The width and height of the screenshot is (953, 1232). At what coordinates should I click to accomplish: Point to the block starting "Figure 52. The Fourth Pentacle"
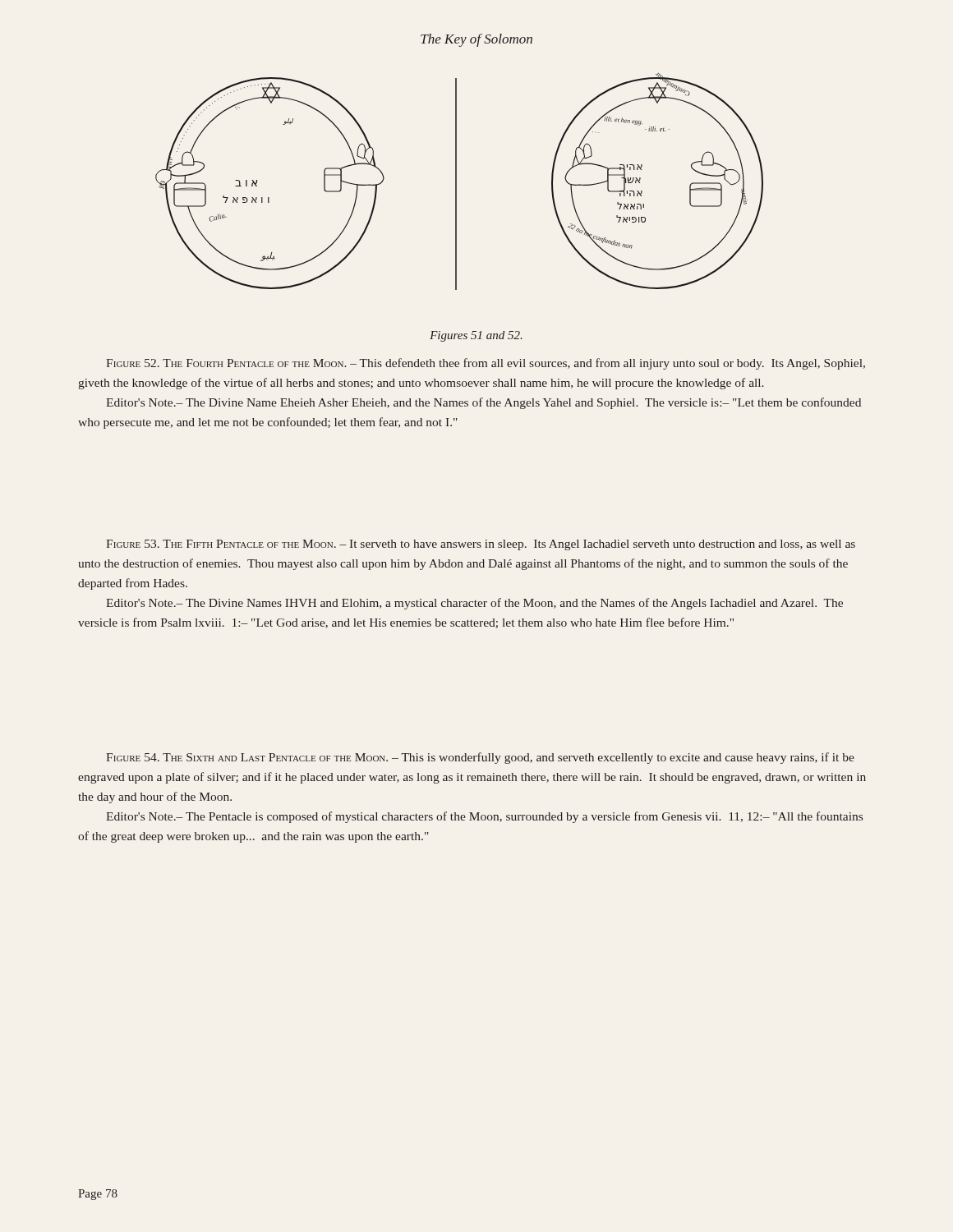[476, 393]
